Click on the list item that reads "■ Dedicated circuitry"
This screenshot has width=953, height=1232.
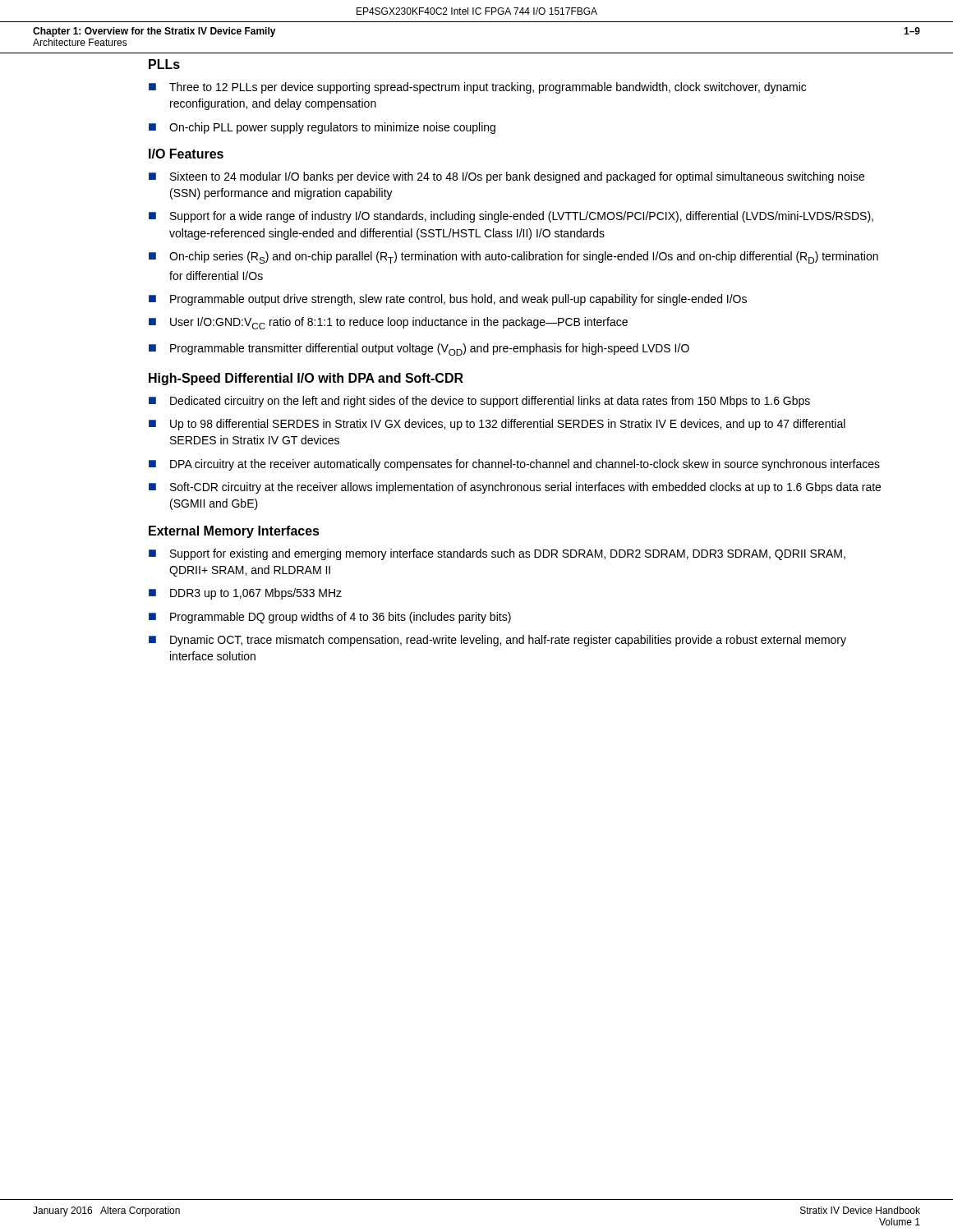(x=479, y=401)
